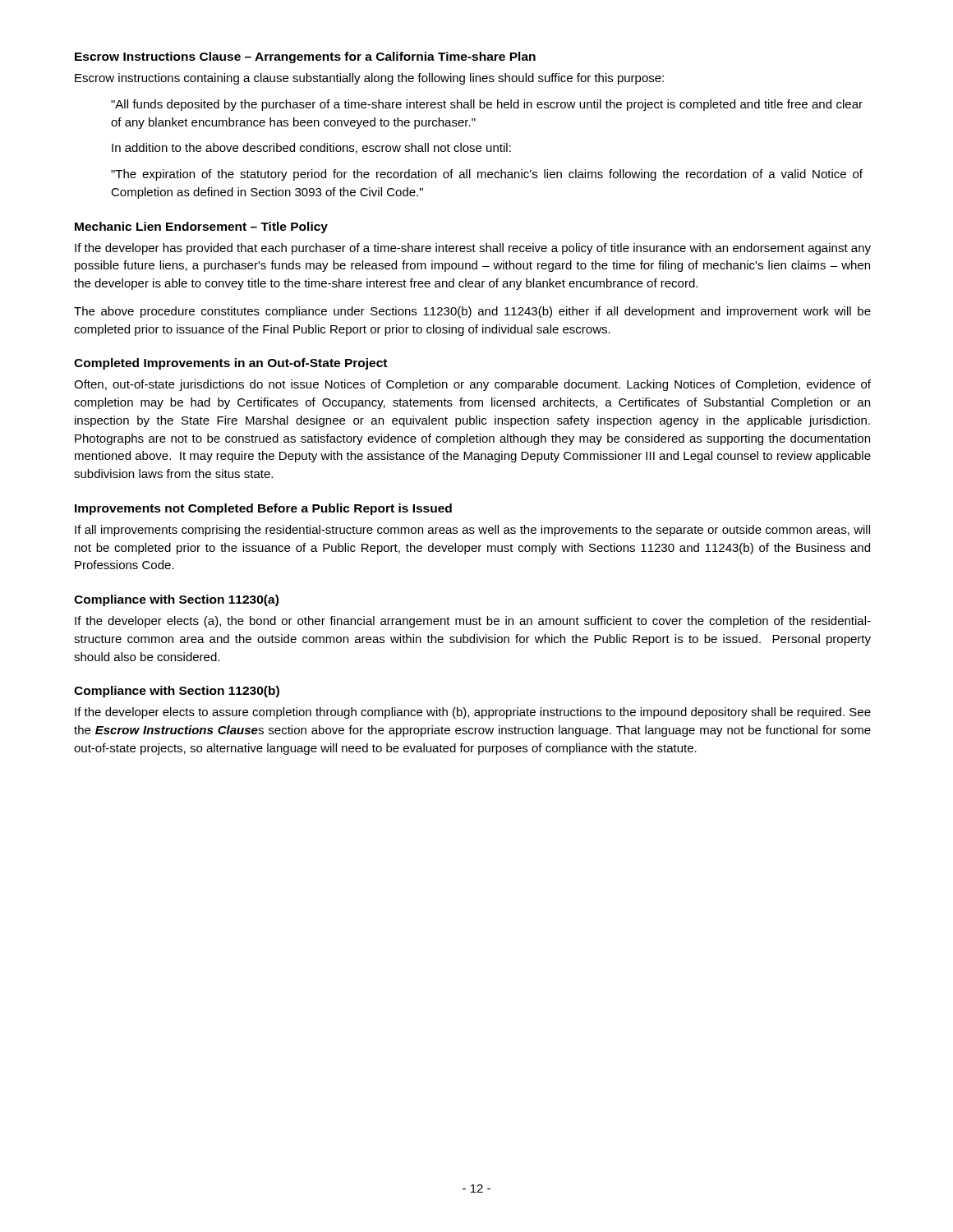The width and height of the screenshot is (953, 1232).
Task: Select the text starting "Escrow instructions containing a"
Action: [x=369, y=78]
